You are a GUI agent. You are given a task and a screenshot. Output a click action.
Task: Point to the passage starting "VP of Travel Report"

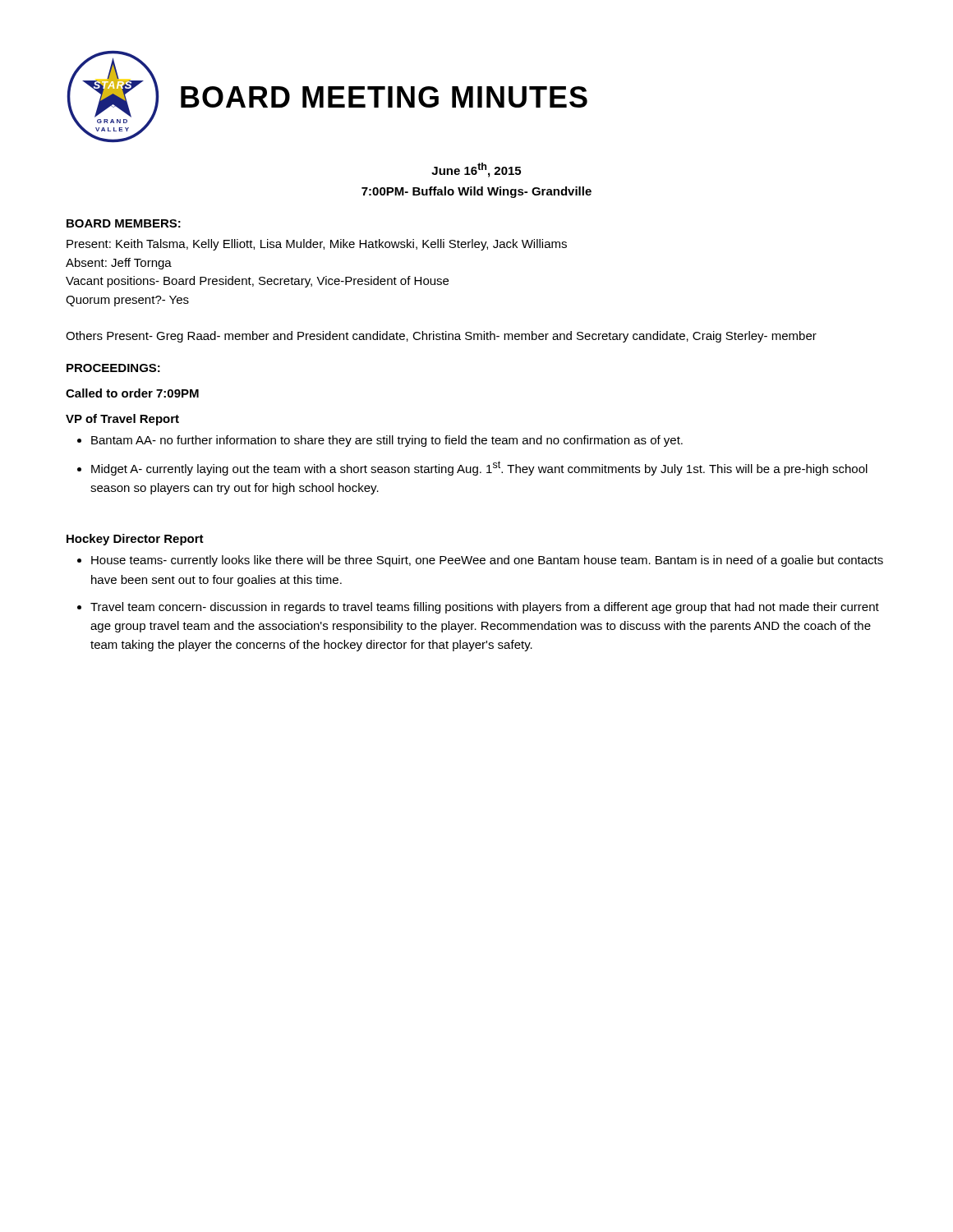(x=122, y=418)
